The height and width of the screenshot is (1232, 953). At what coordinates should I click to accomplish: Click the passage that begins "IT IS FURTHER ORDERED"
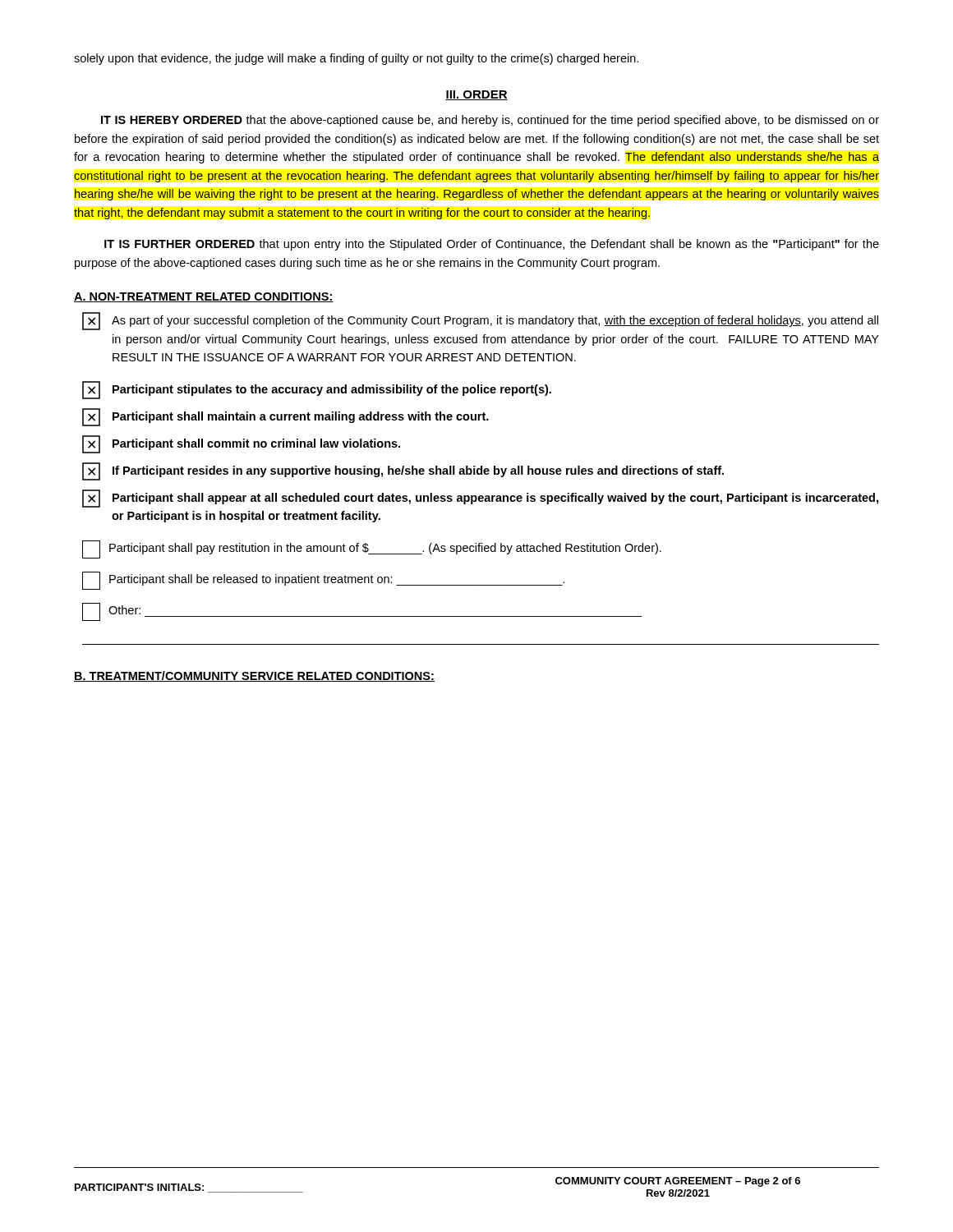pyautogui.click(x=476, y=253)
